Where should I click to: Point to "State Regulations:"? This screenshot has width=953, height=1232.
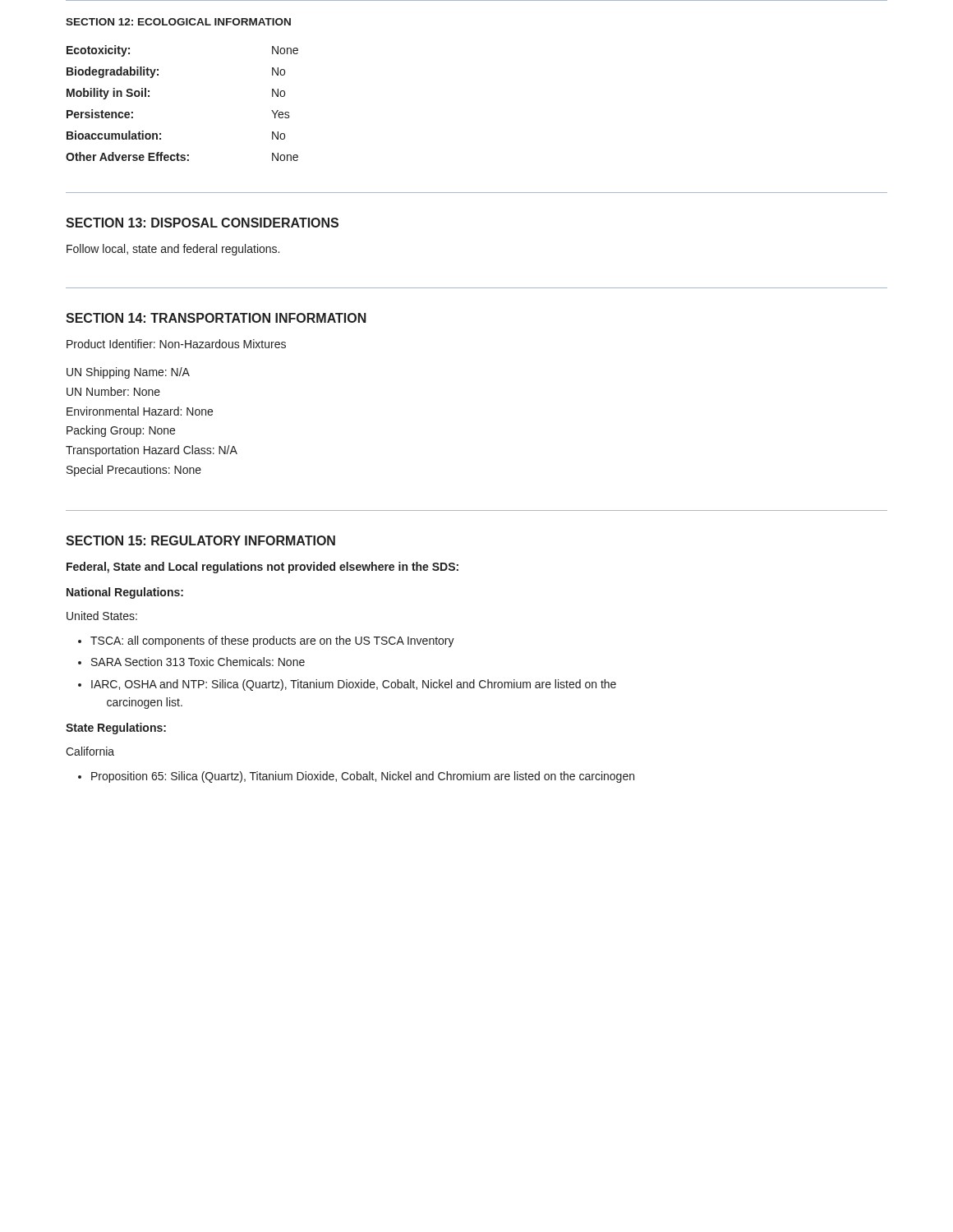point(116,728)
